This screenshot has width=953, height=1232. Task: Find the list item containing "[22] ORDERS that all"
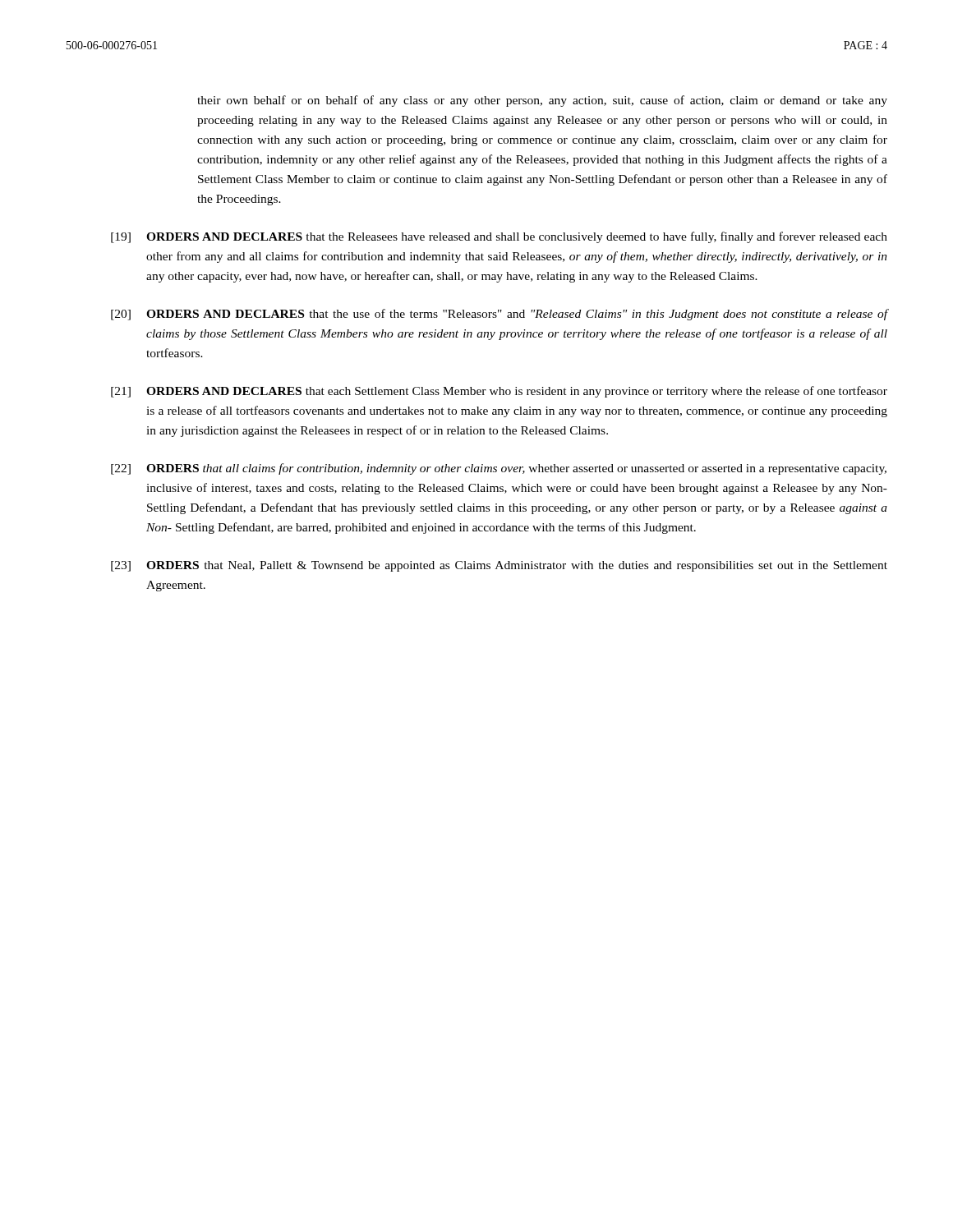pyautogui.click(x=476, y=498)
